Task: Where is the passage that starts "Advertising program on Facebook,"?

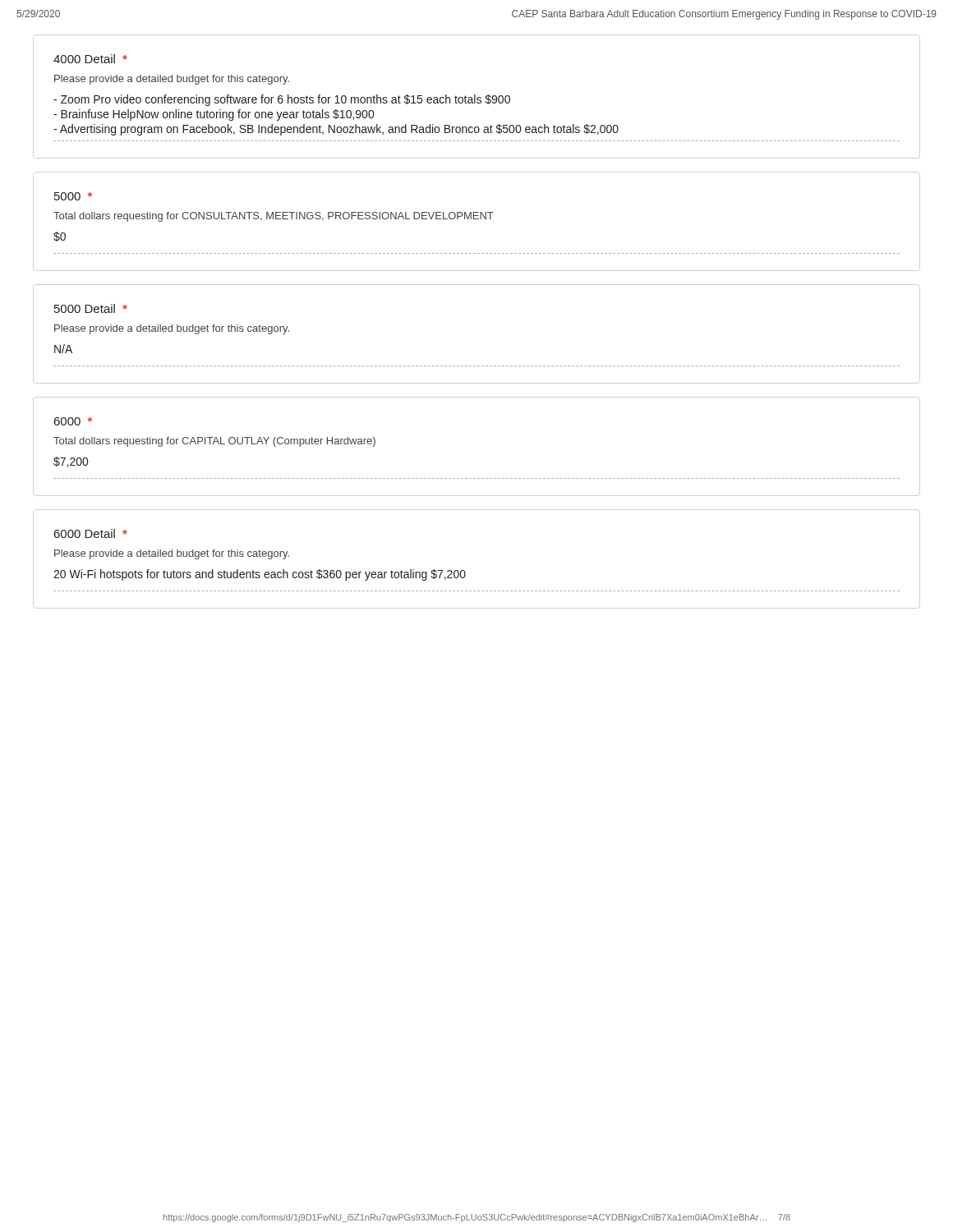Action: (336, 129)
